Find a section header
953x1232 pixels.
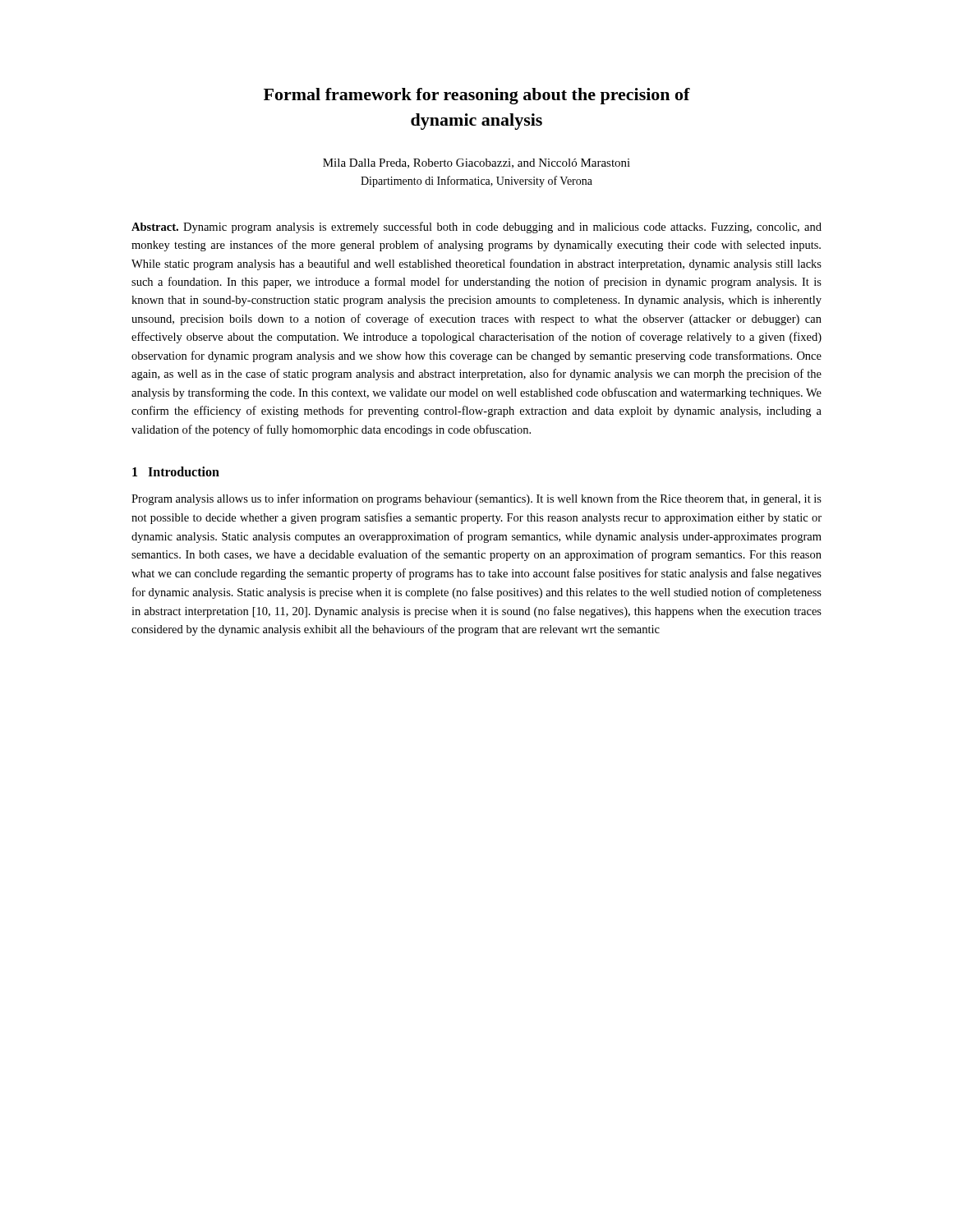pos(175,472)
